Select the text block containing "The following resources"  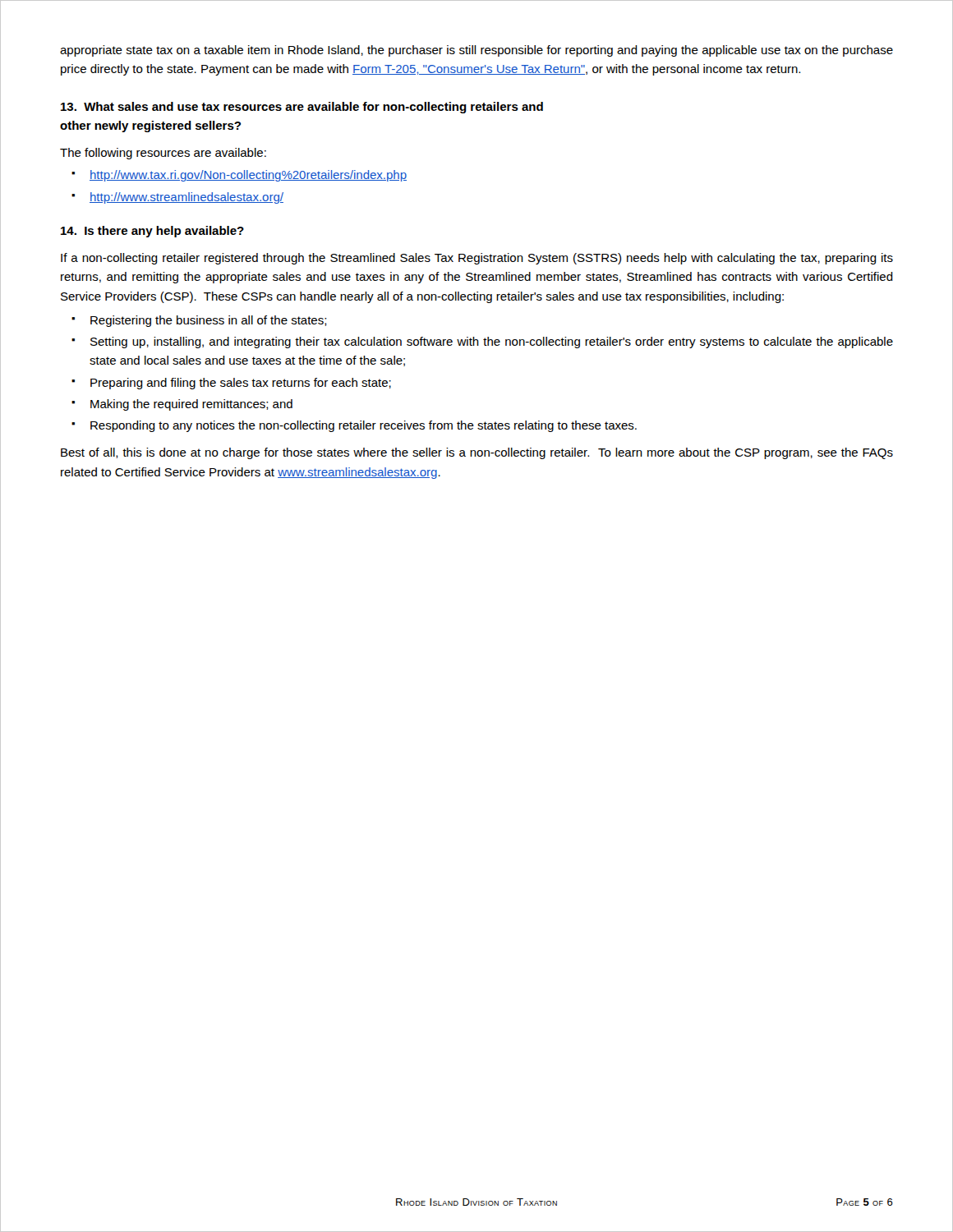click(163, 152)
